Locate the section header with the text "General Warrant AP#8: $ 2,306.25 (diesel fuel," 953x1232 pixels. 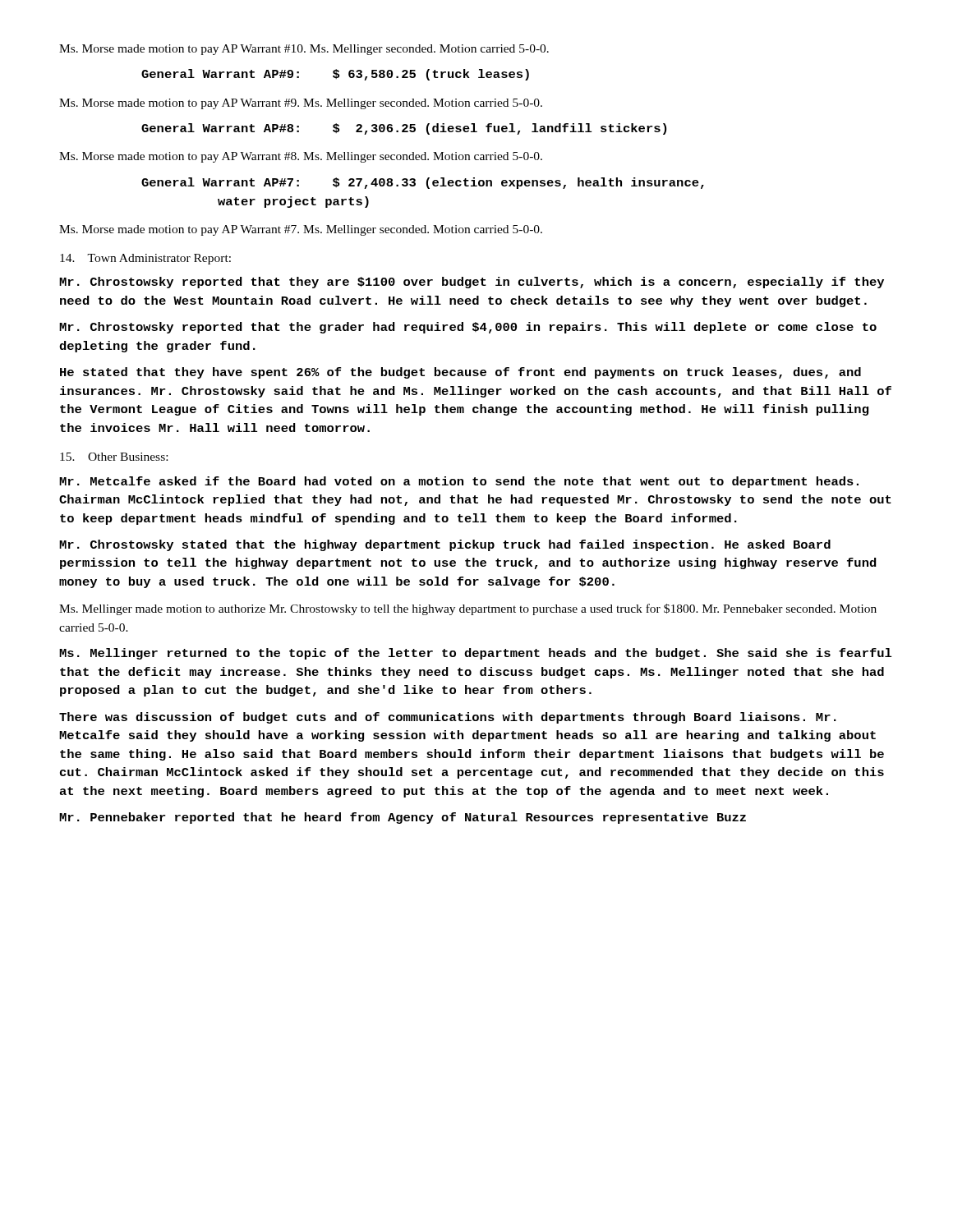(405, 129)
